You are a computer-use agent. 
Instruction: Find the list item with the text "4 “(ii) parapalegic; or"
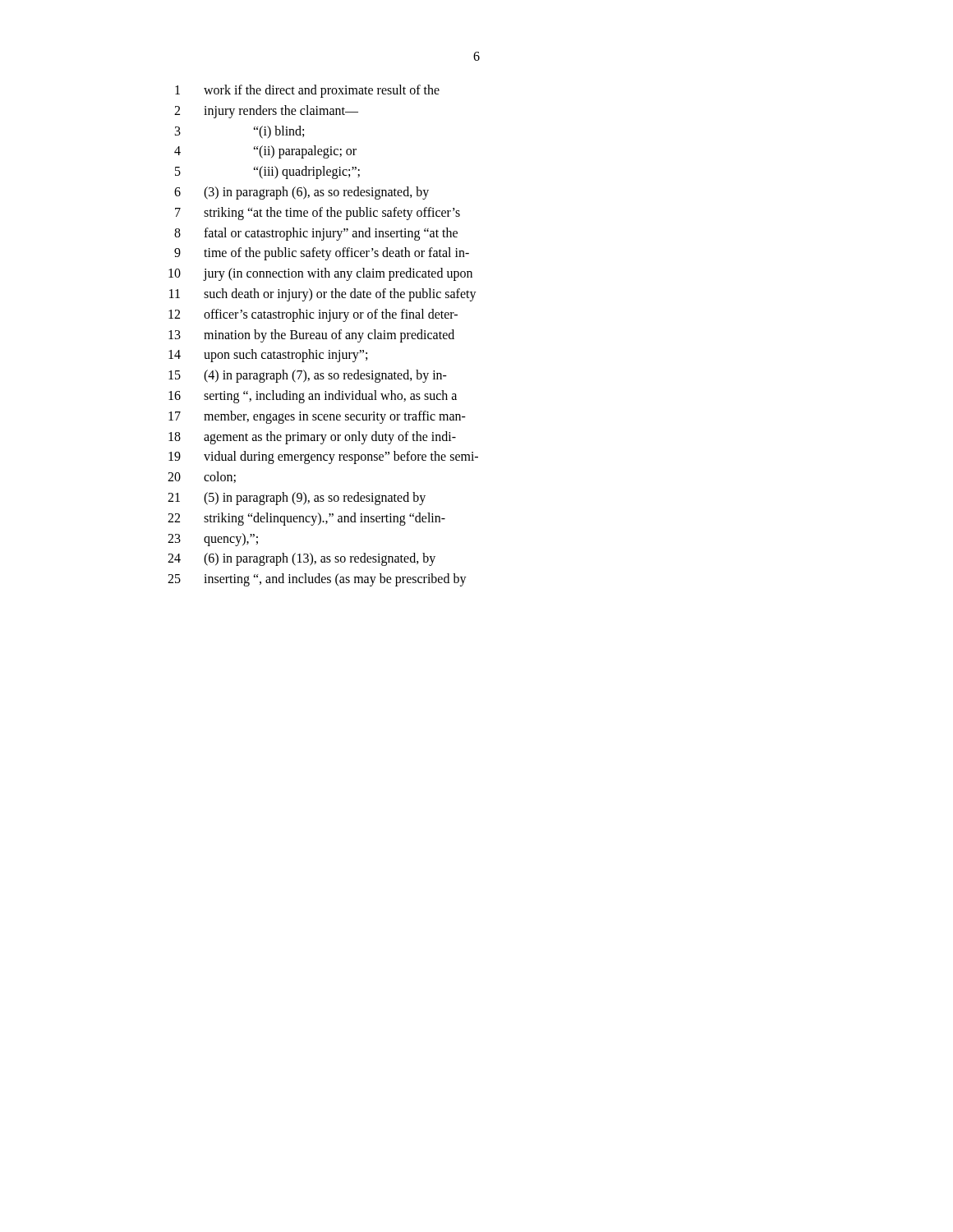point(265,152)
